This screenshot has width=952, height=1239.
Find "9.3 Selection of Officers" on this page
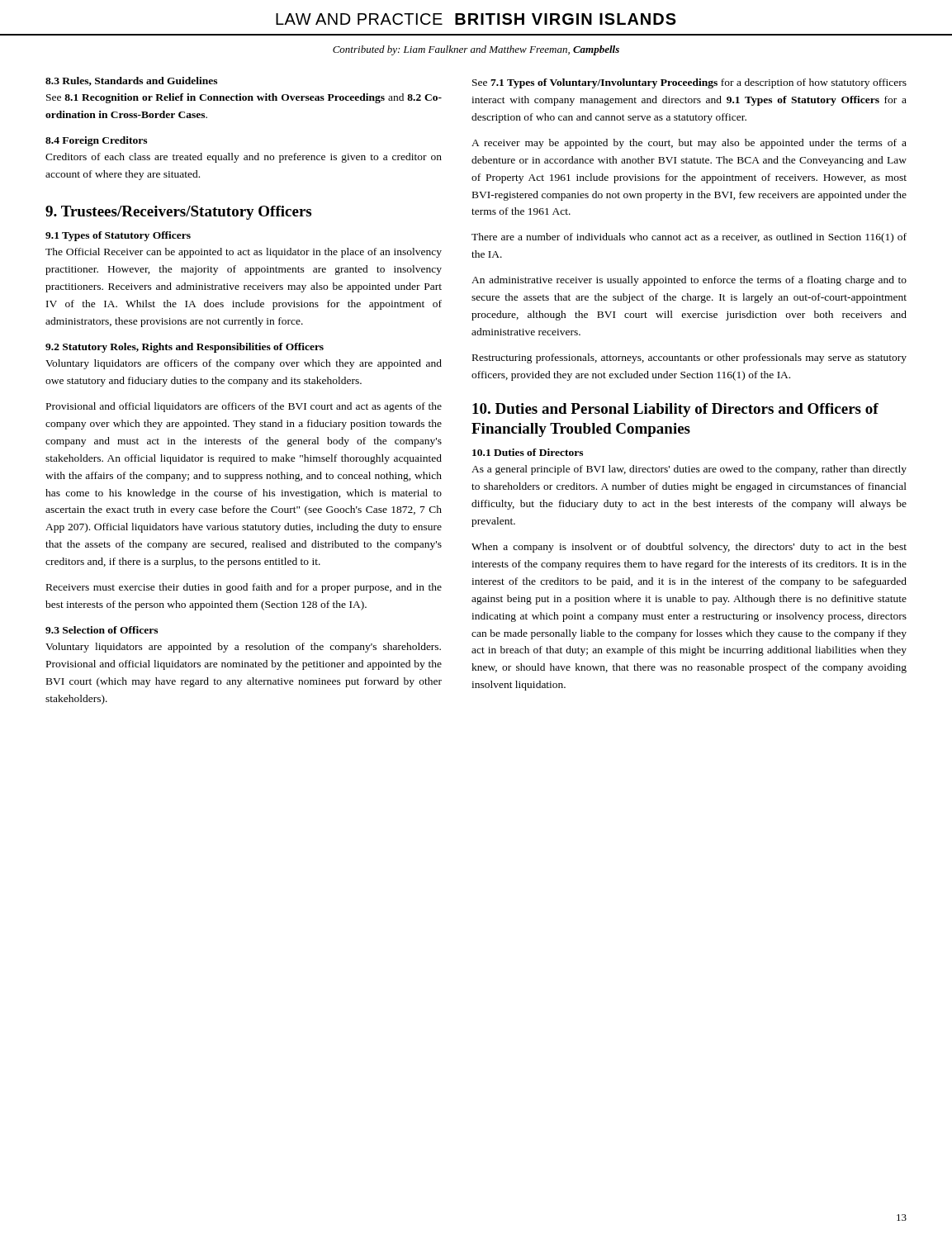[x=102, y=630]
